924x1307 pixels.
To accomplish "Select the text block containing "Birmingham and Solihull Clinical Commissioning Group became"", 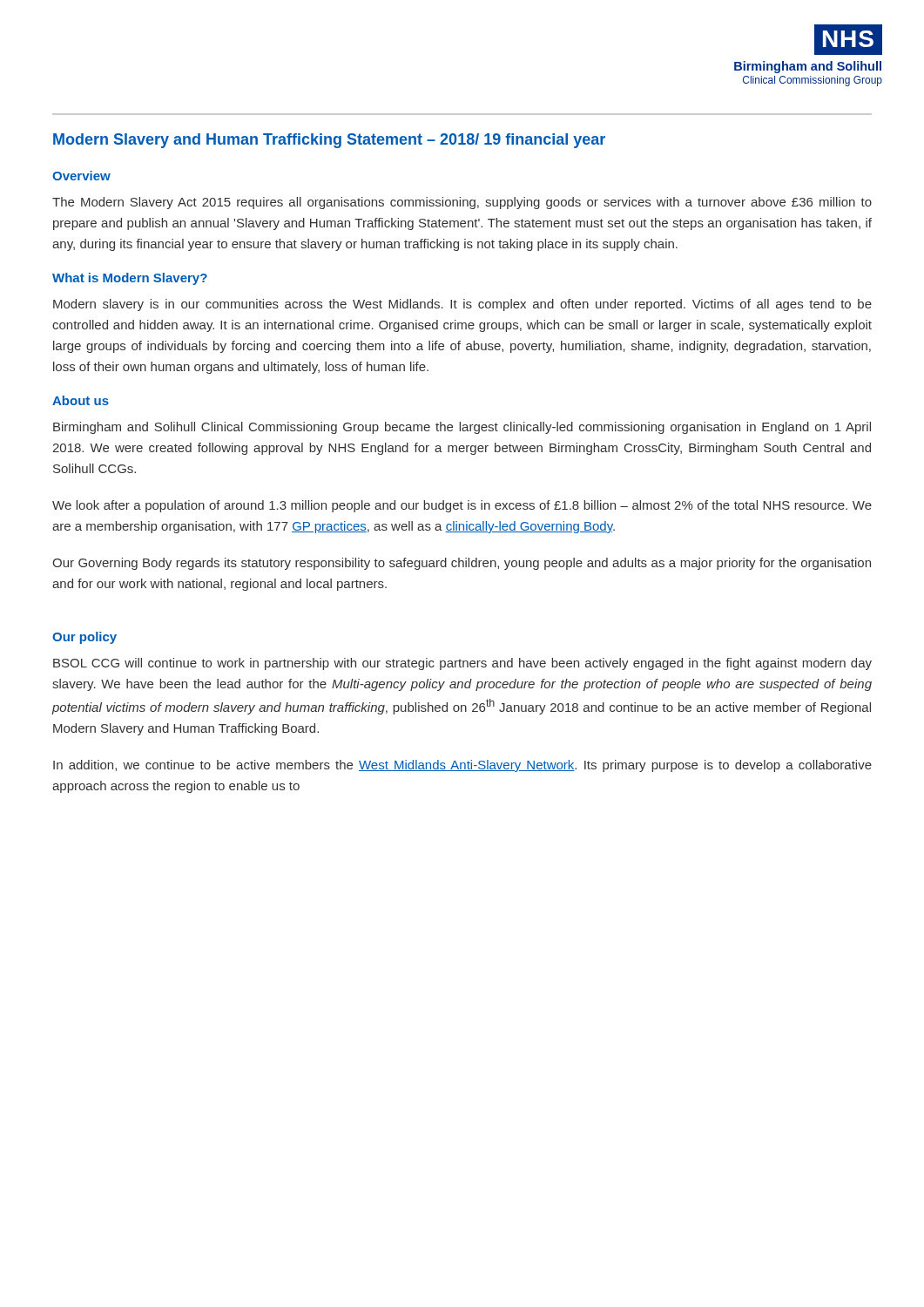I will click(462, 447).
